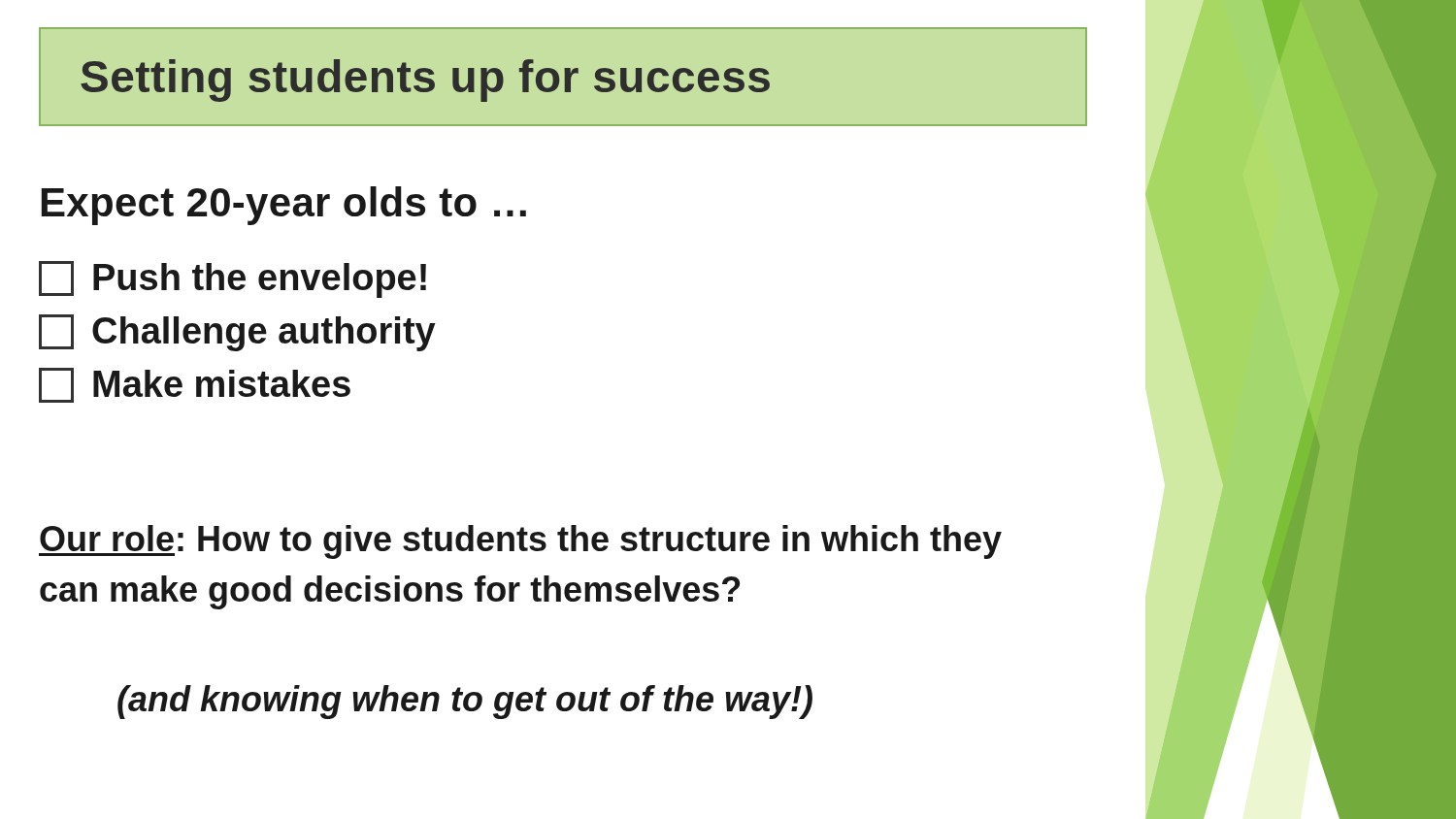Image resolution: width=1456 pixels, height=819 pixels.
Task: Find the list item that reads "Push the envelope!"
Action: (234, 278)
